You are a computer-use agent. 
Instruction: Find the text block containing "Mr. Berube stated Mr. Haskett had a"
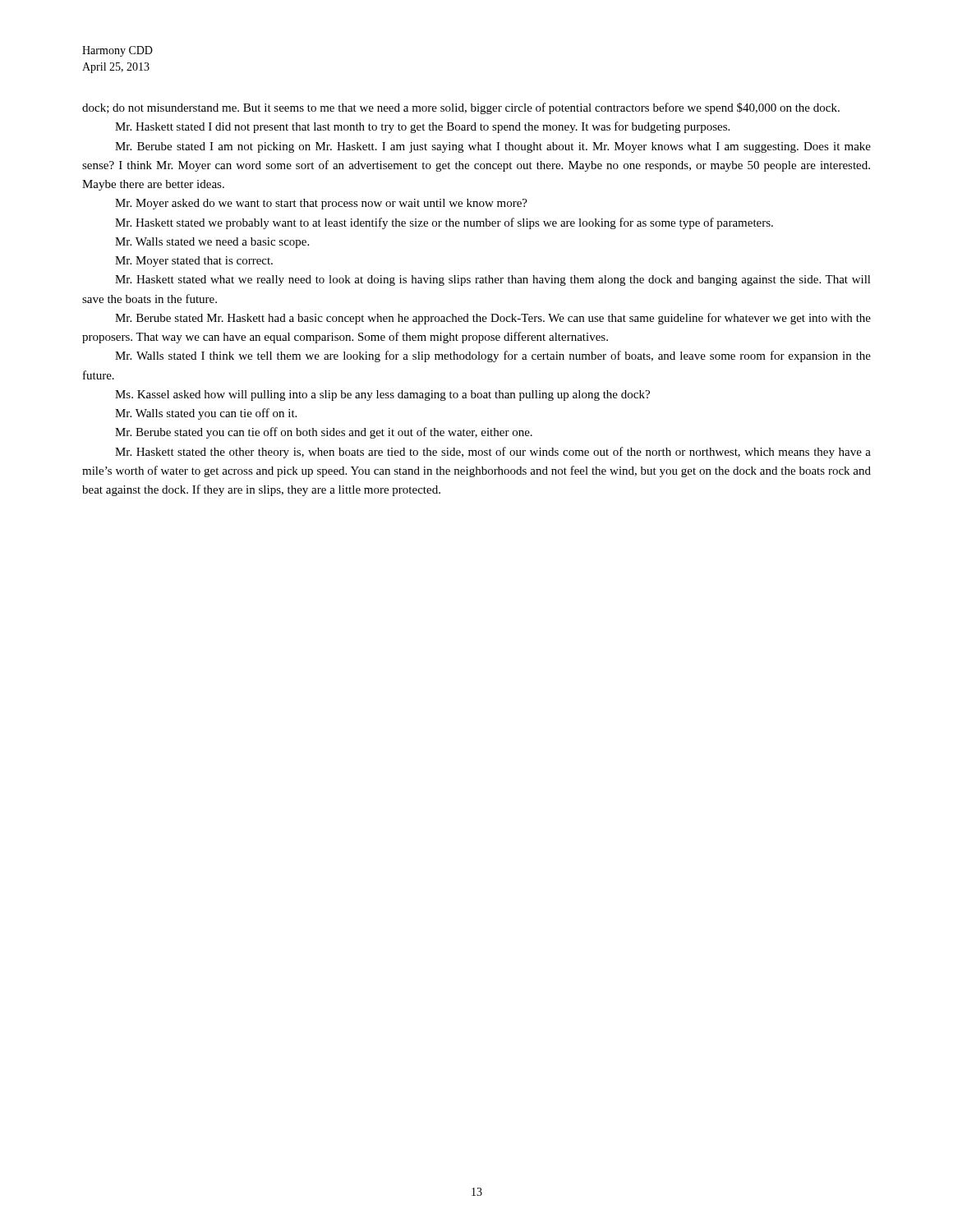coord(476,328)
